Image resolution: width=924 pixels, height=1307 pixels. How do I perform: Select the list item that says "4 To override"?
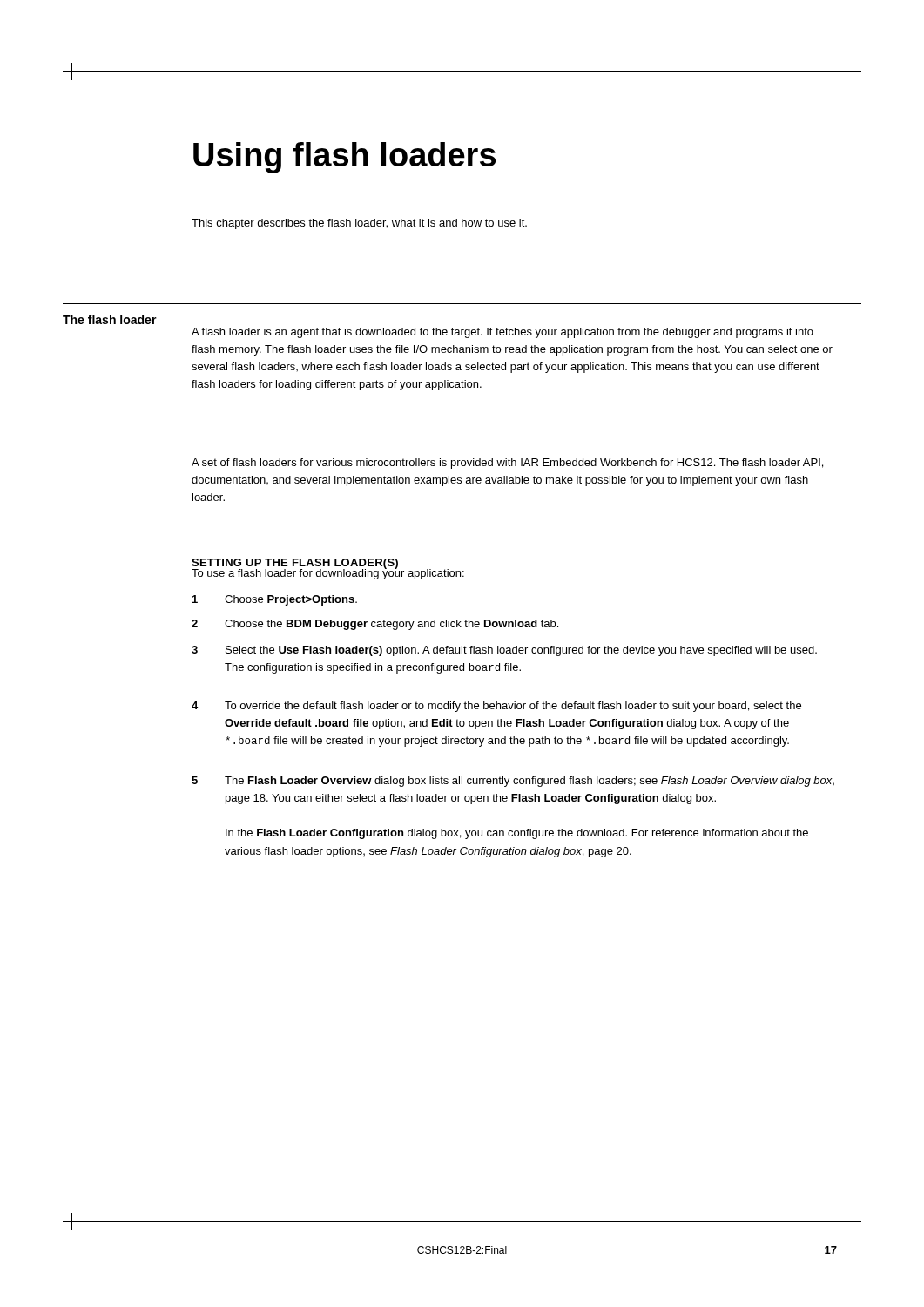(x=514, y=724)
